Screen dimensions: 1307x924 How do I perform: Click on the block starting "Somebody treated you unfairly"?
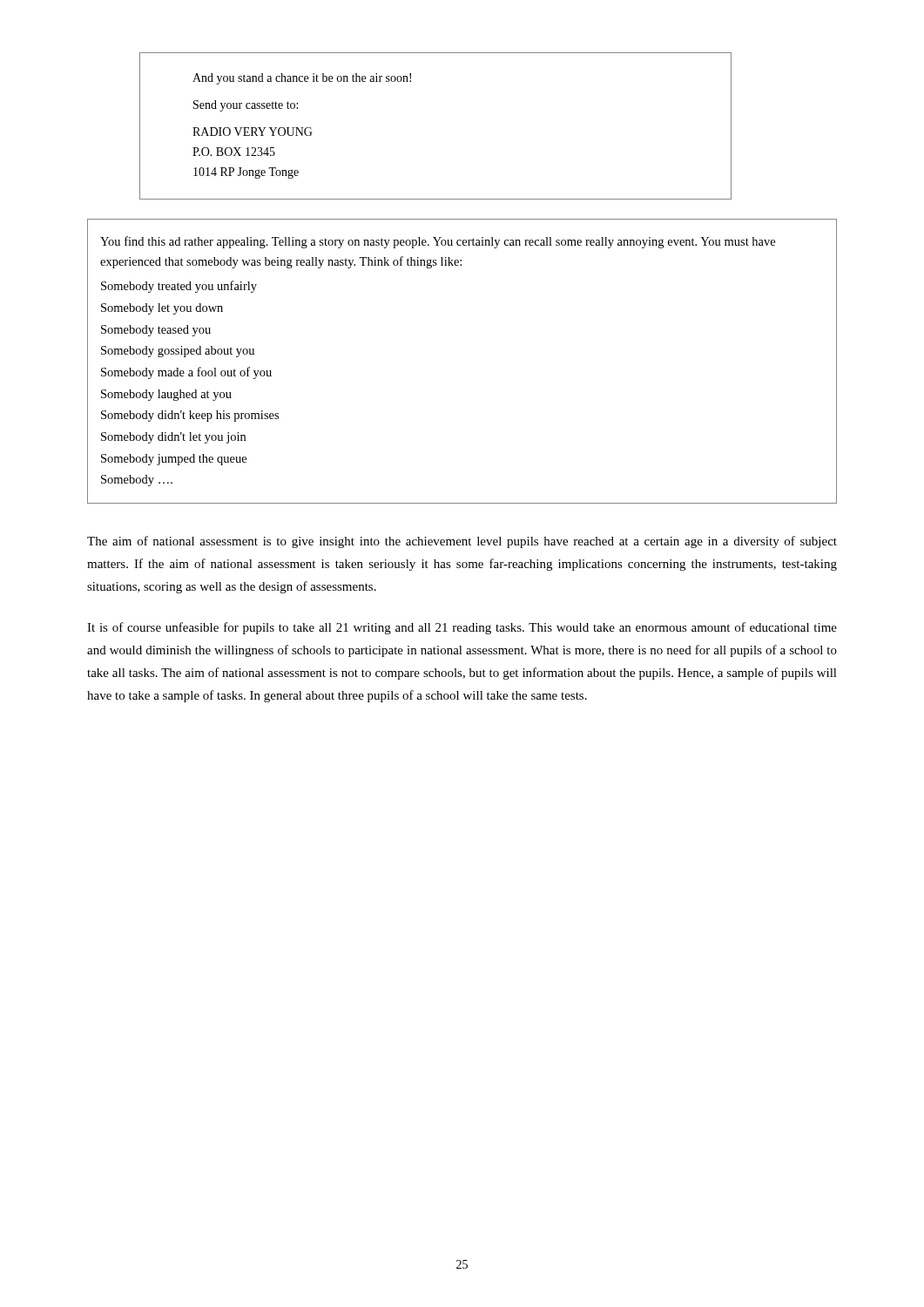[x=179, y=286]
